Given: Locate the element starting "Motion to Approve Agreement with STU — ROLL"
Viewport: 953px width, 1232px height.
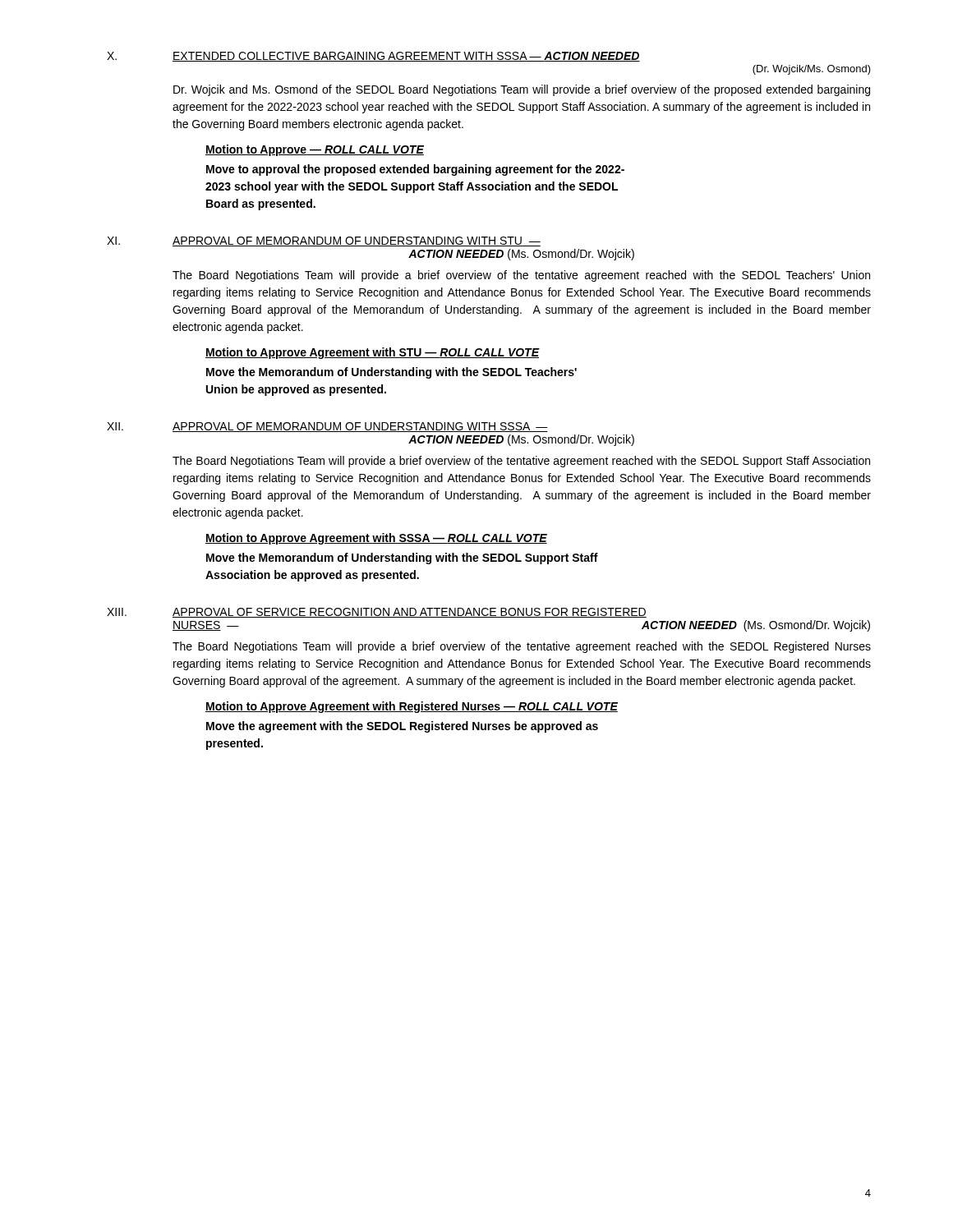Looking at the screenshot, I should [x=372, y=352].
